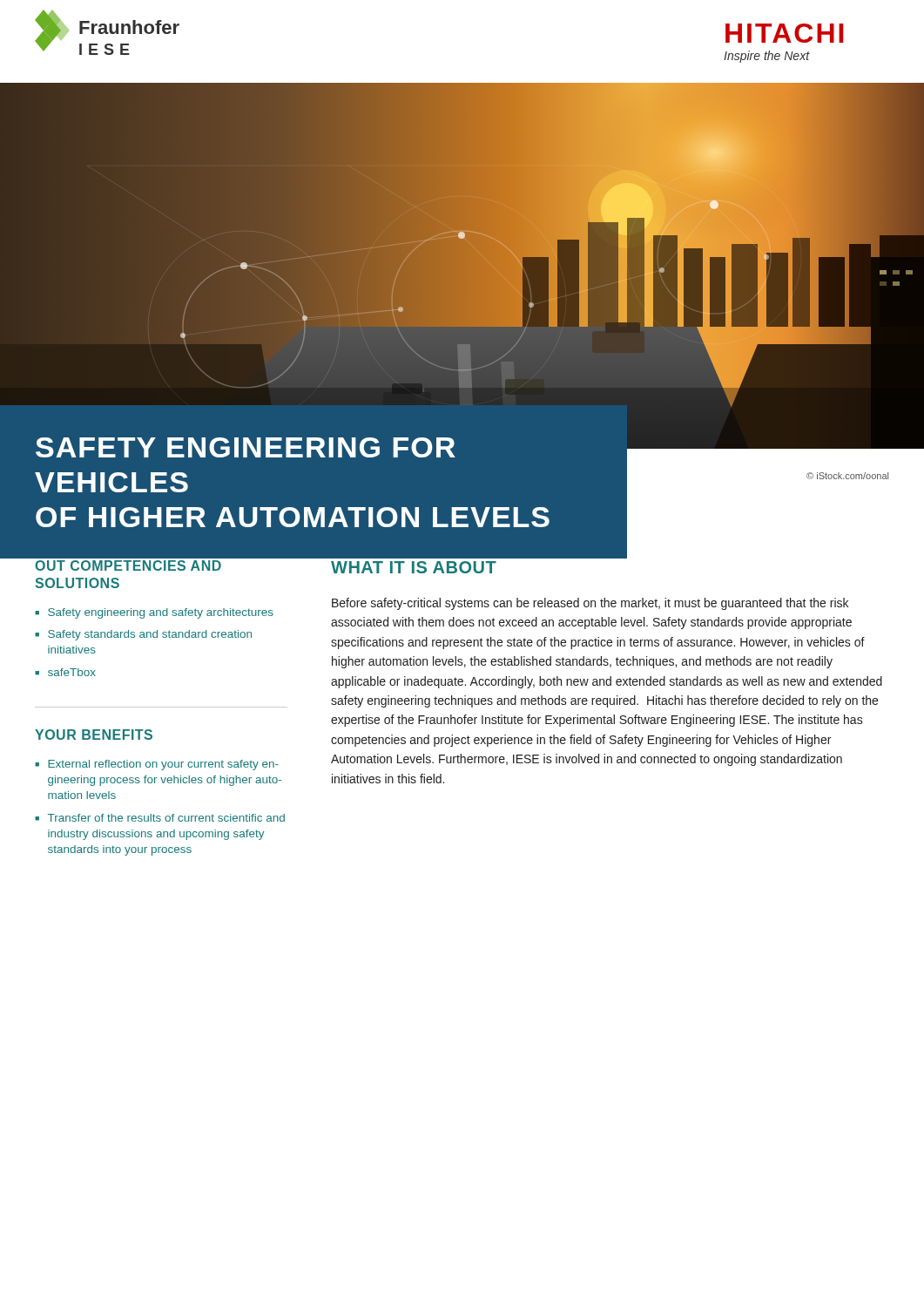Select the list item containing "Safety standards and"
Image resolution: width=924 pixels, height=1307 pixels.
(x=150, y=642)
